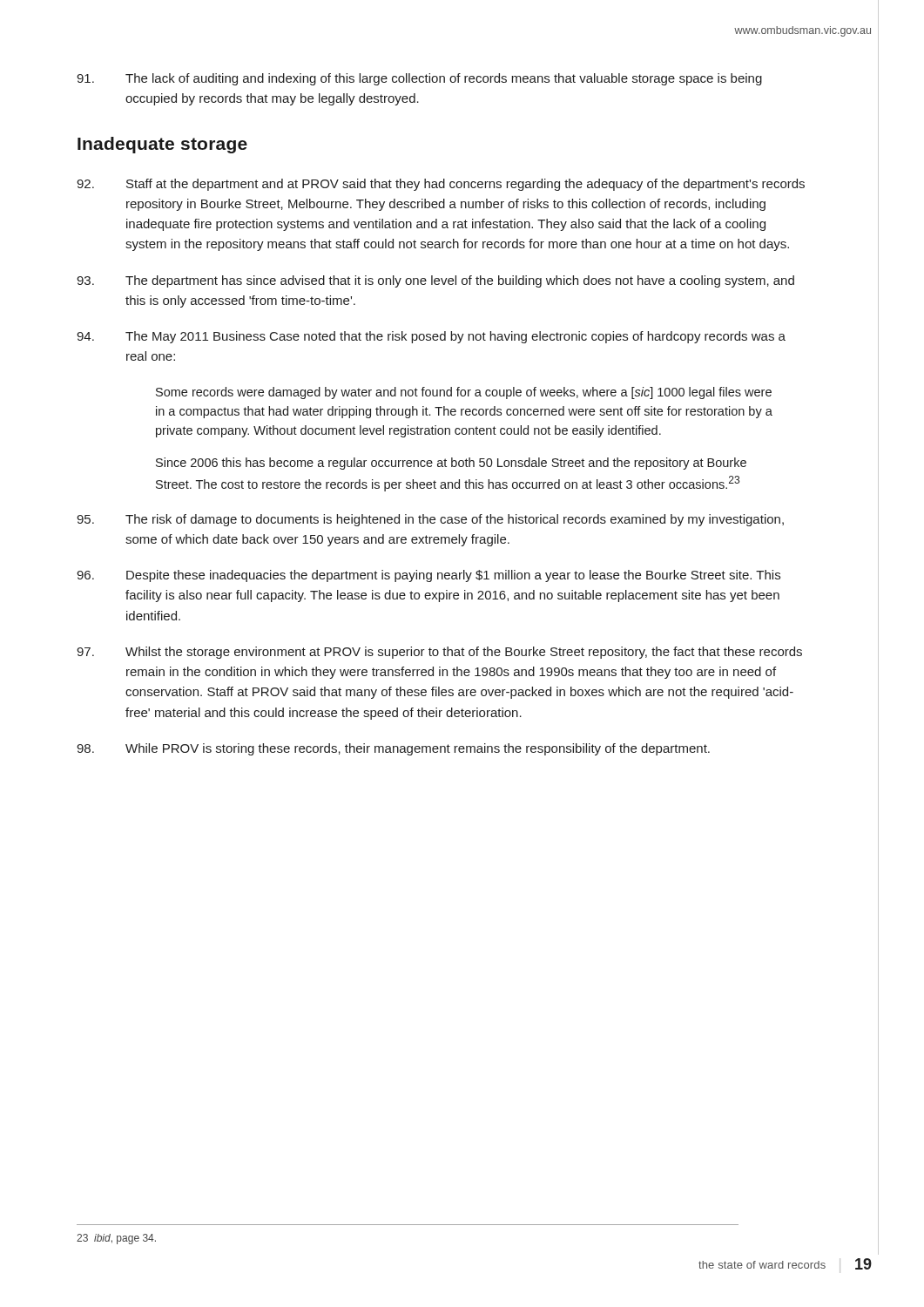
Task: Point to the block beginning "96. Despite these inadequacies"
Action: tap(442, 595)
